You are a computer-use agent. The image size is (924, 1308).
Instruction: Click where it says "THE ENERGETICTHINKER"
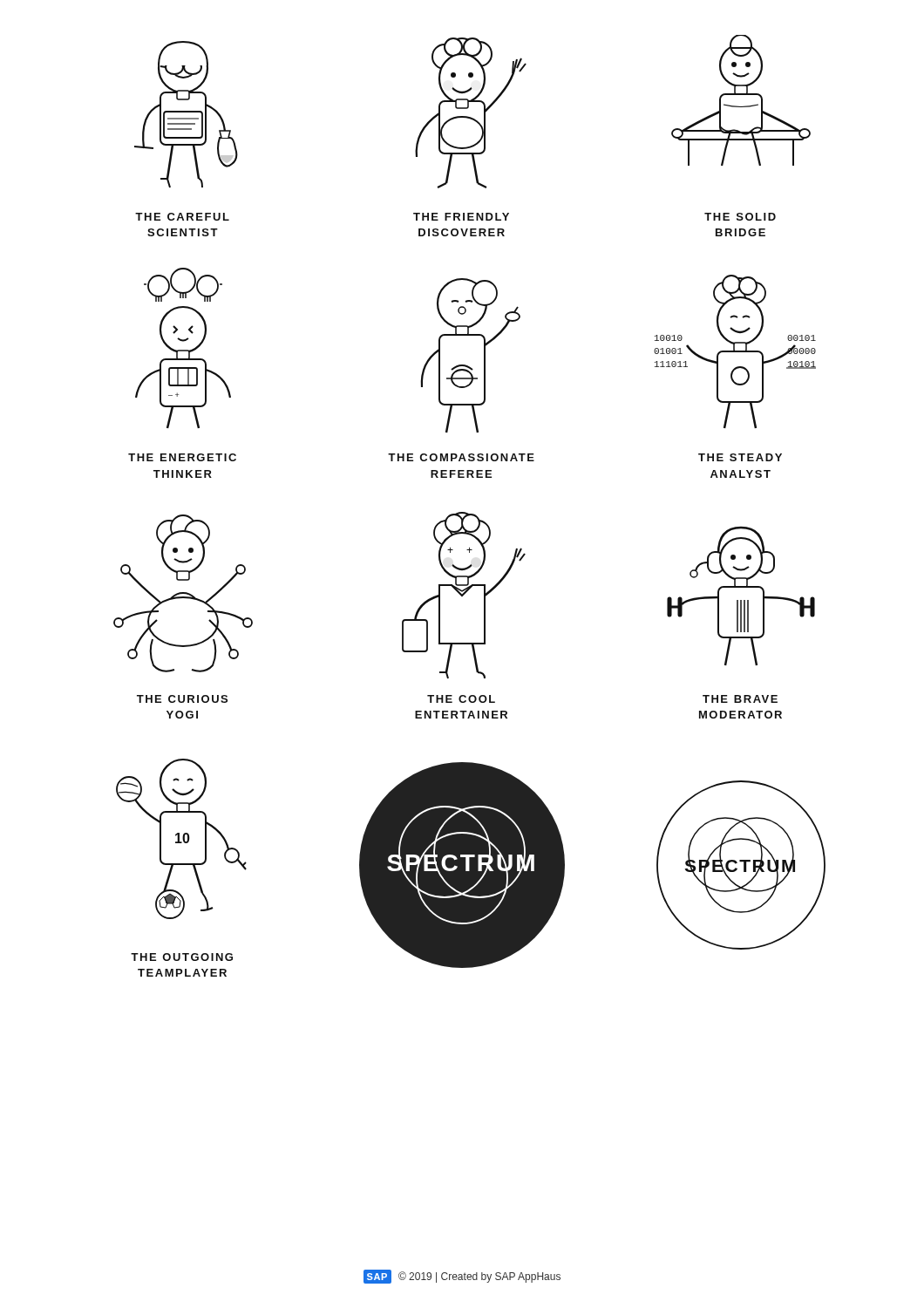point(183,466)
